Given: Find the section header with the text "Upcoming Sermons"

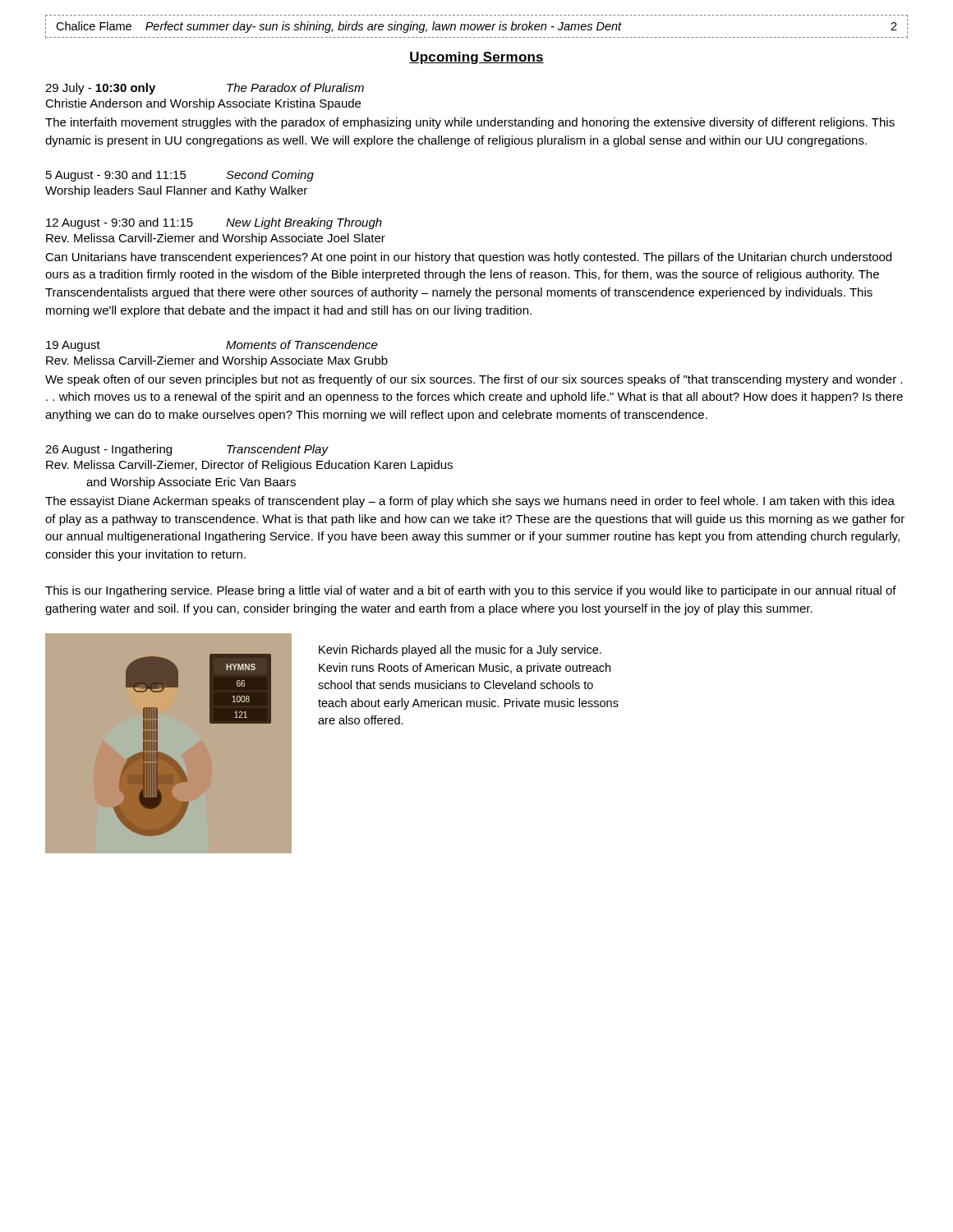Looking at the screenshot, I should coord(476,57).
